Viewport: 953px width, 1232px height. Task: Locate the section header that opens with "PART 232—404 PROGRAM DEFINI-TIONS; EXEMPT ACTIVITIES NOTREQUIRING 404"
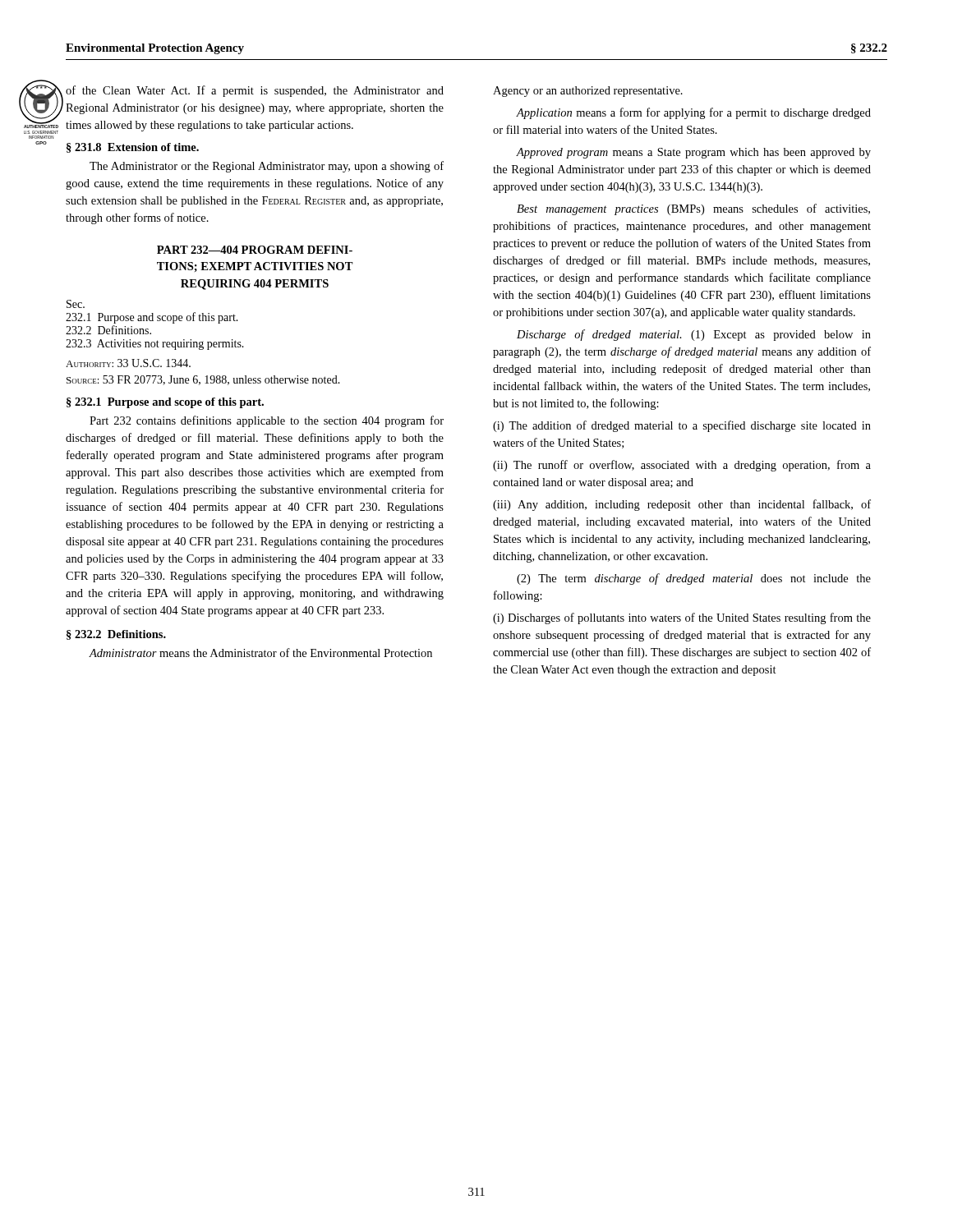pos(255,266)
